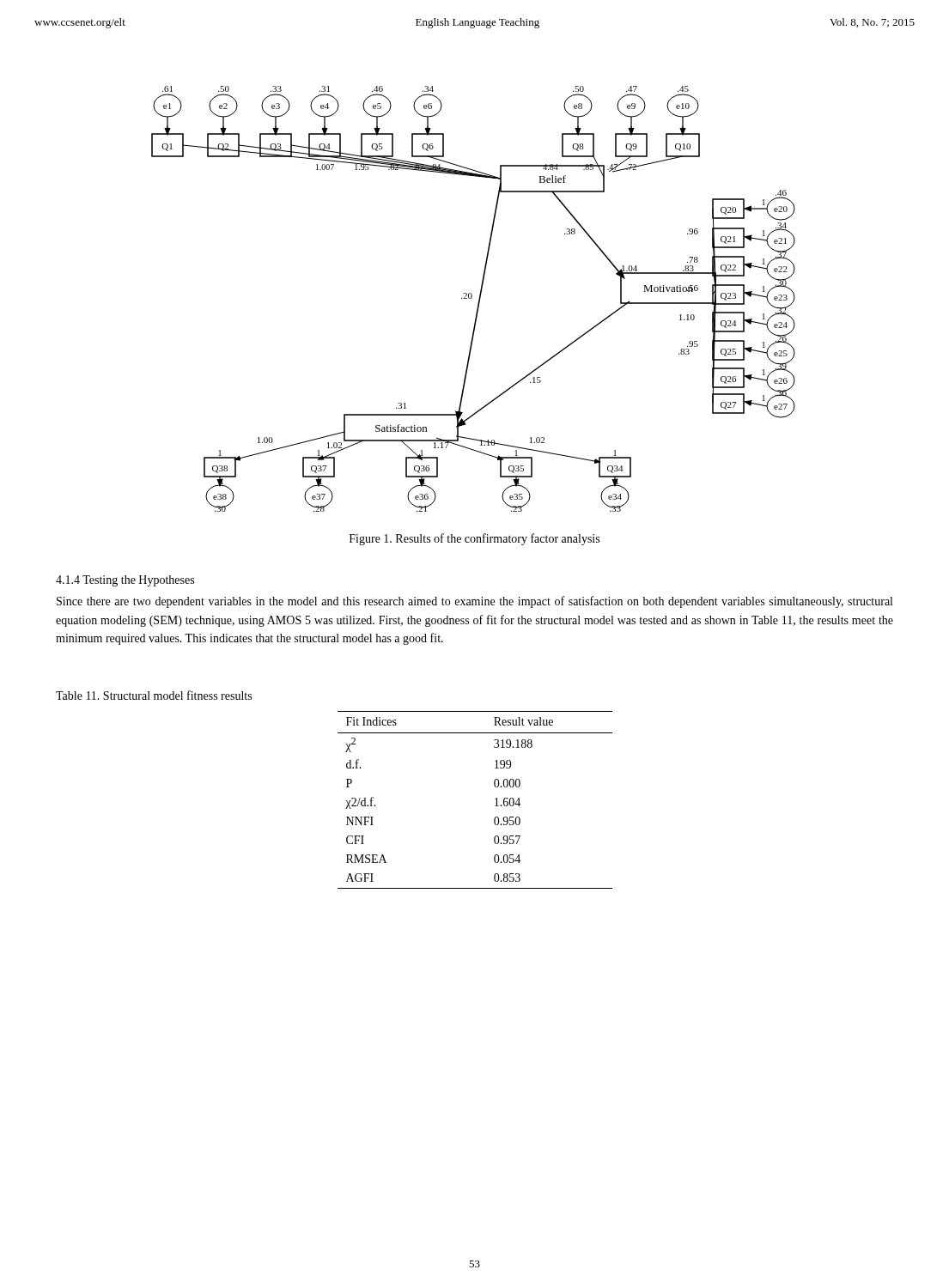Click on the table containing "Fit Indices"

click(474, 800)
